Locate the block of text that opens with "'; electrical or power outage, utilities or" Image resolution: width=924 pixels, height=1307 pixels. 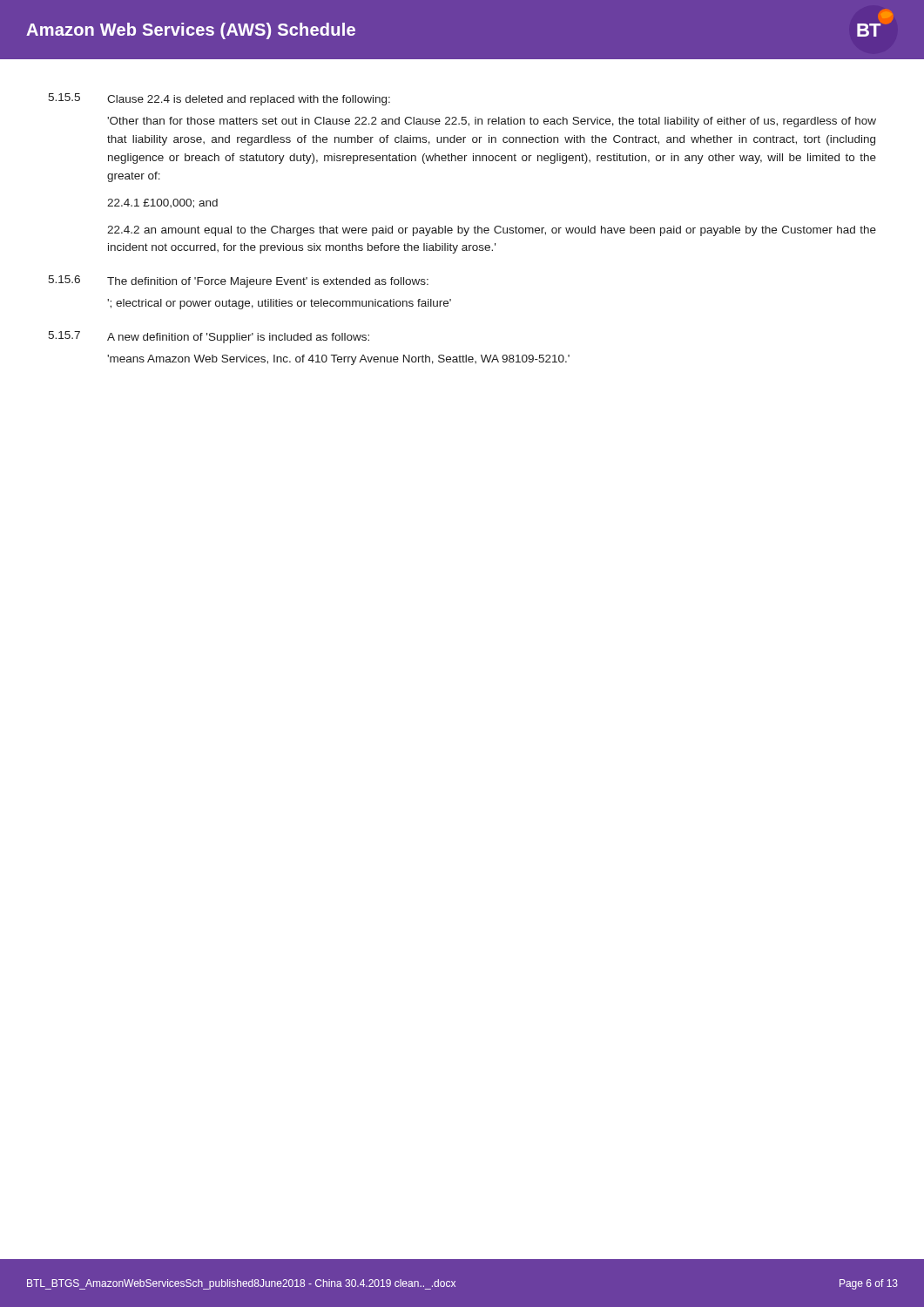tap(279, 303)
